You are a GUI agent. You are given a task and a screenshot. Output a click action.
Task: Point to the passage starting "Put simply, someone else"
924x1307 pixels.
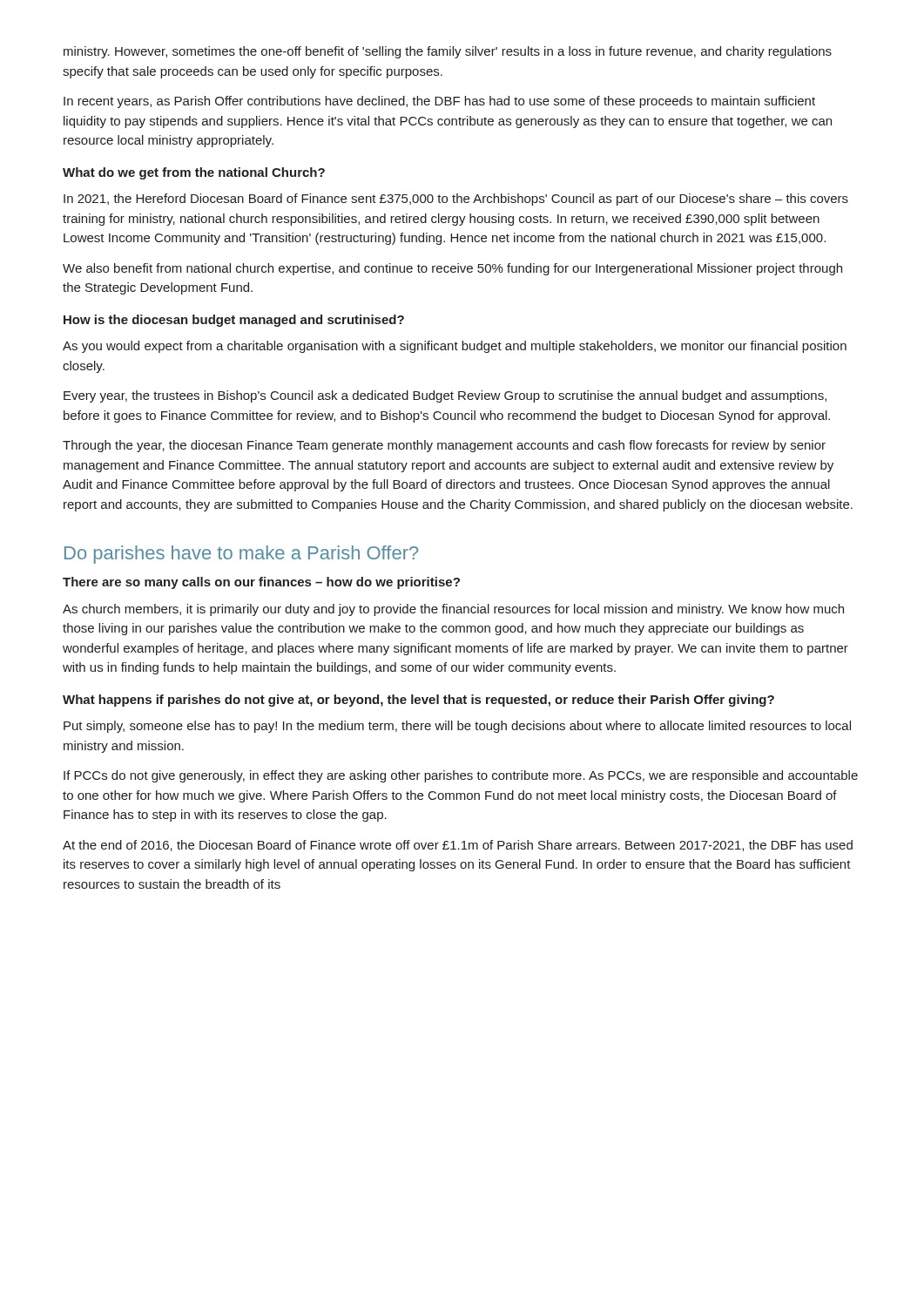point(457,735)
